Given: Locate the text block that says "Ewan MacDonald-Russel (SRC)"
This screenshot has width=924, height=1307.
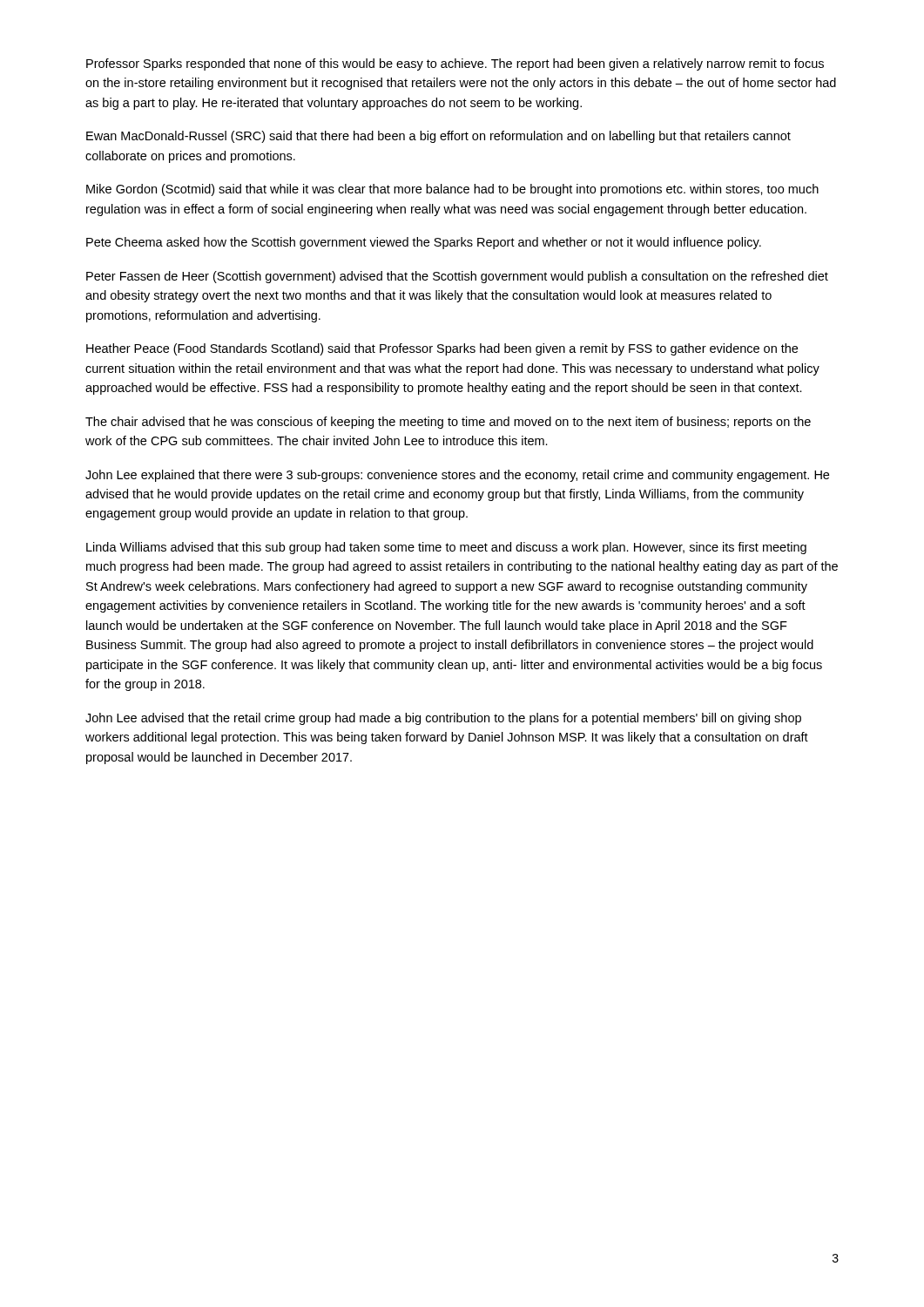Looking at the screenshot, I should 438,146.
